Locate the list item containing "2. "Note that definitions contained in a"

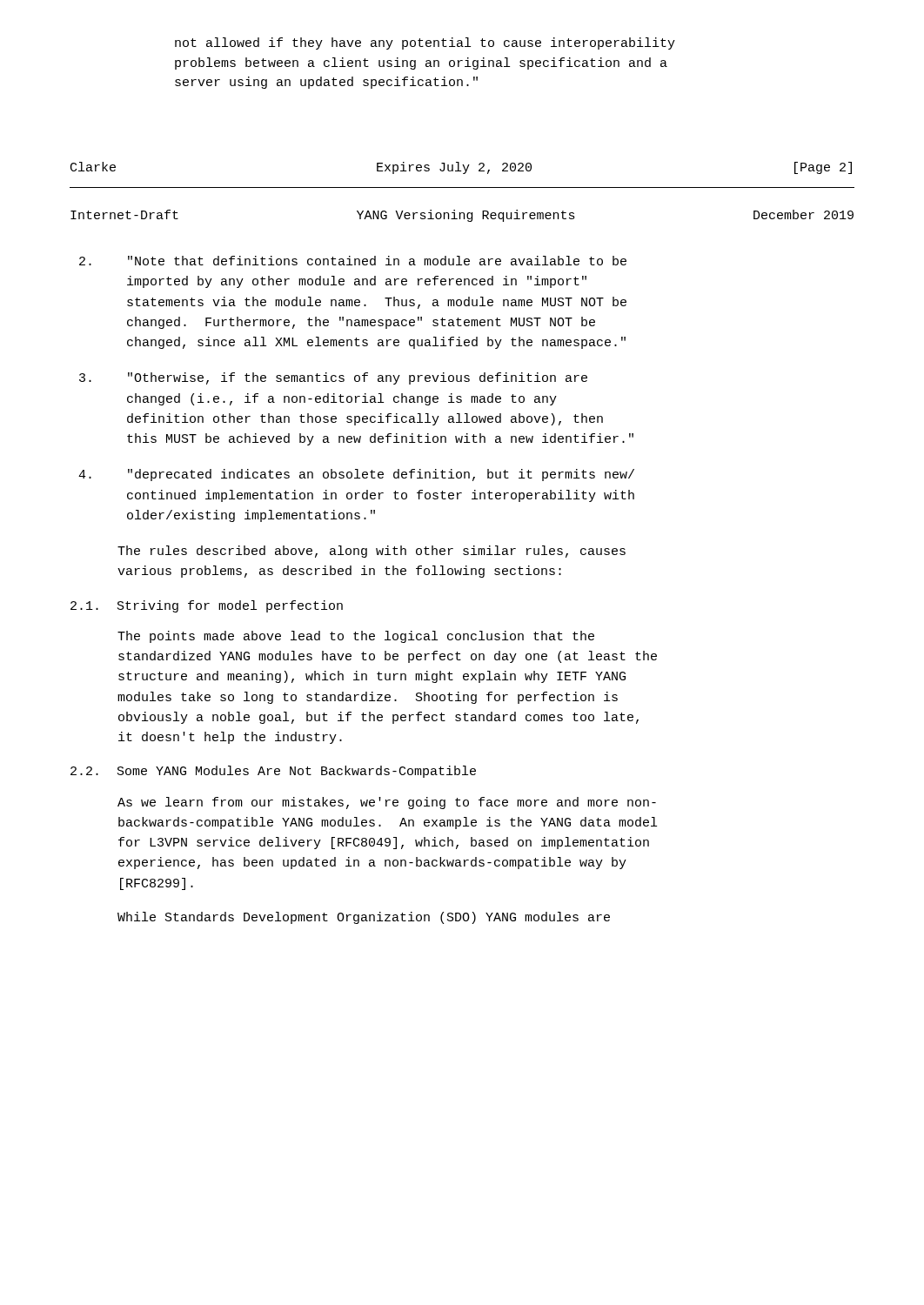pyautogui.click(x=462, y=303)
